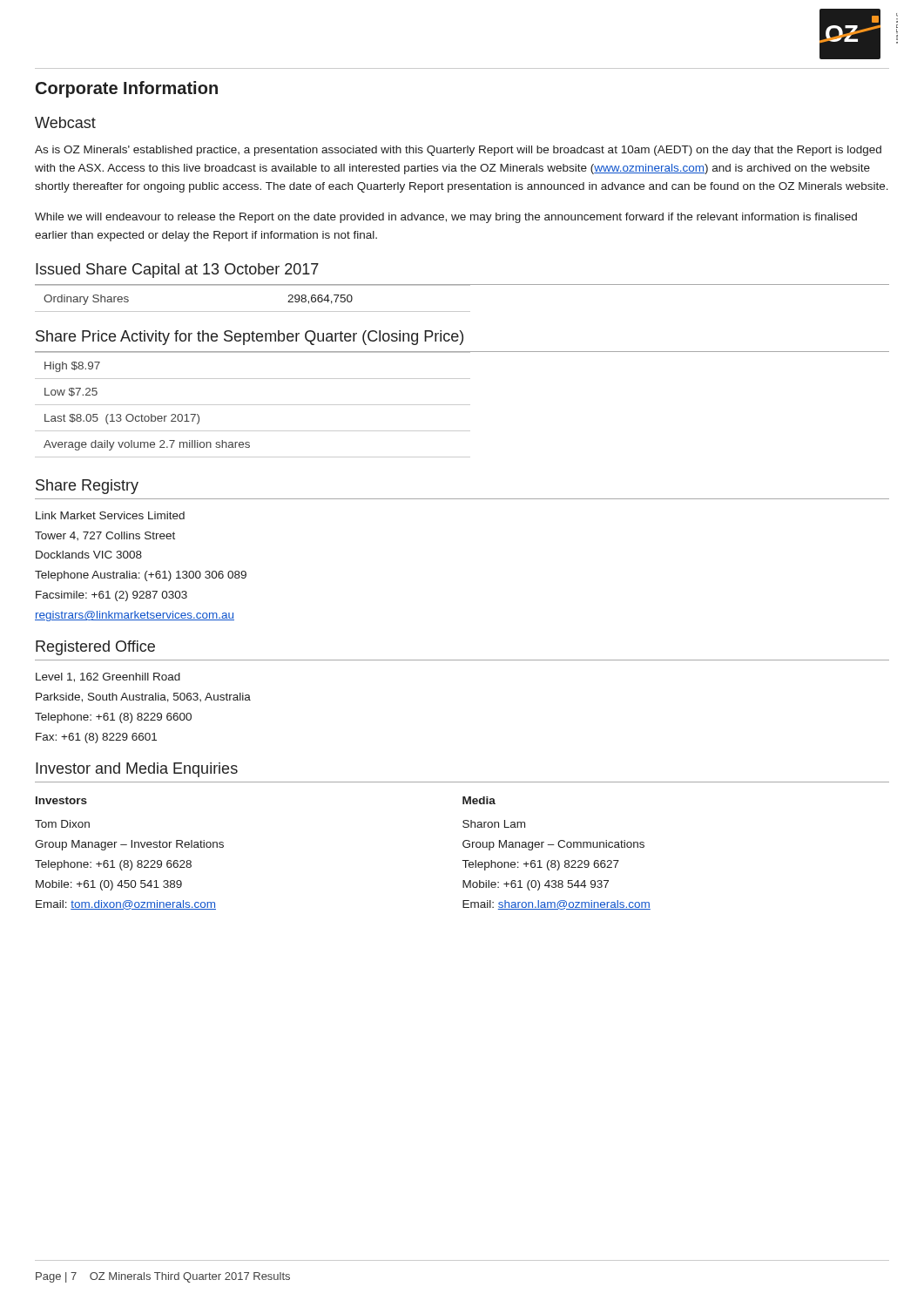The width and height of the screenshot is (924, 1307).
Task: Find the logo
Action: pos(859,35)
